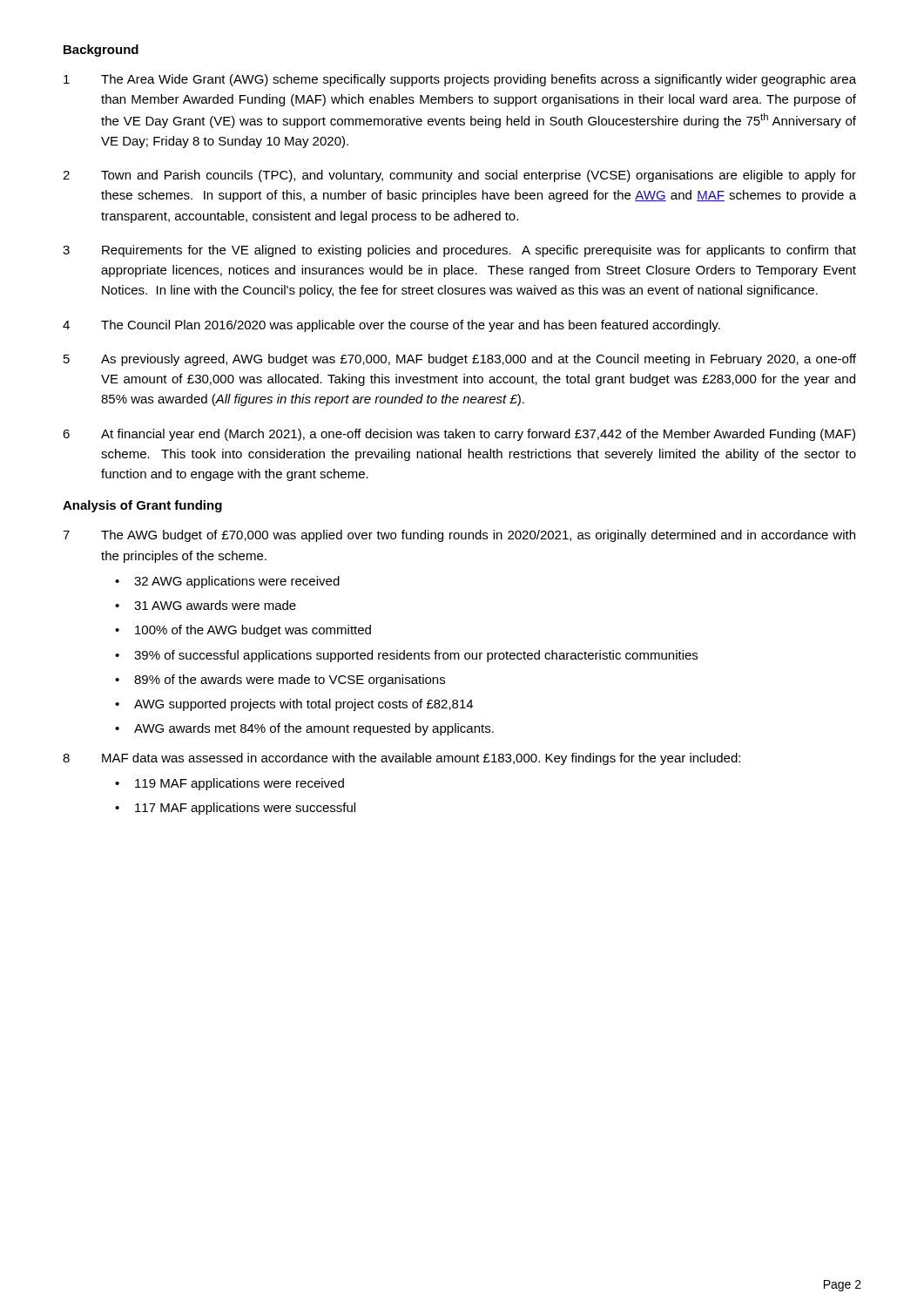
Task: Locate the text starting "• 100% of the AWG budget"
Action: (x=243, y=631)
